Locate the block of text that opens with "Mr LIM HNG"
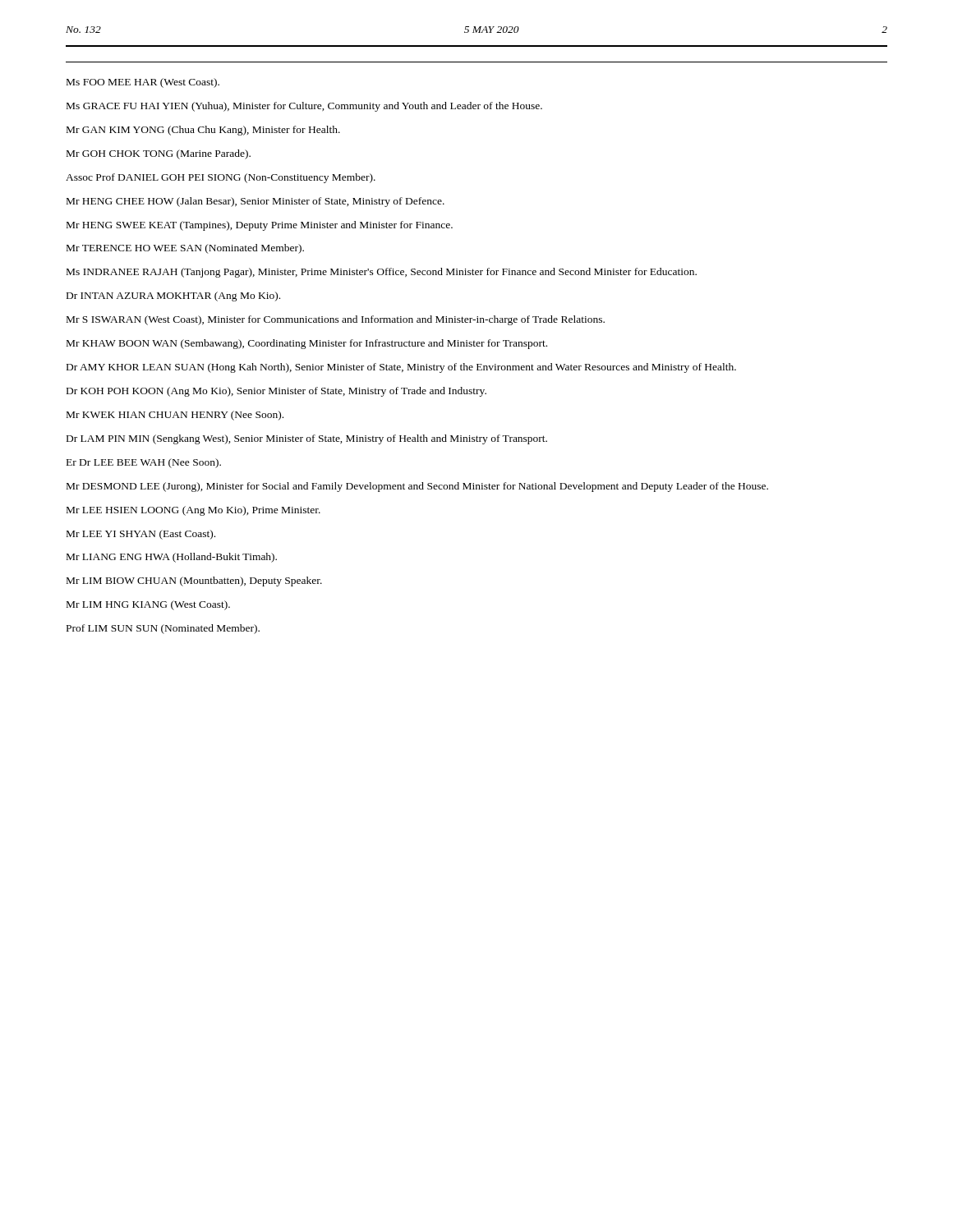Viewport: 953px width, 1232px height. [148, 604]
